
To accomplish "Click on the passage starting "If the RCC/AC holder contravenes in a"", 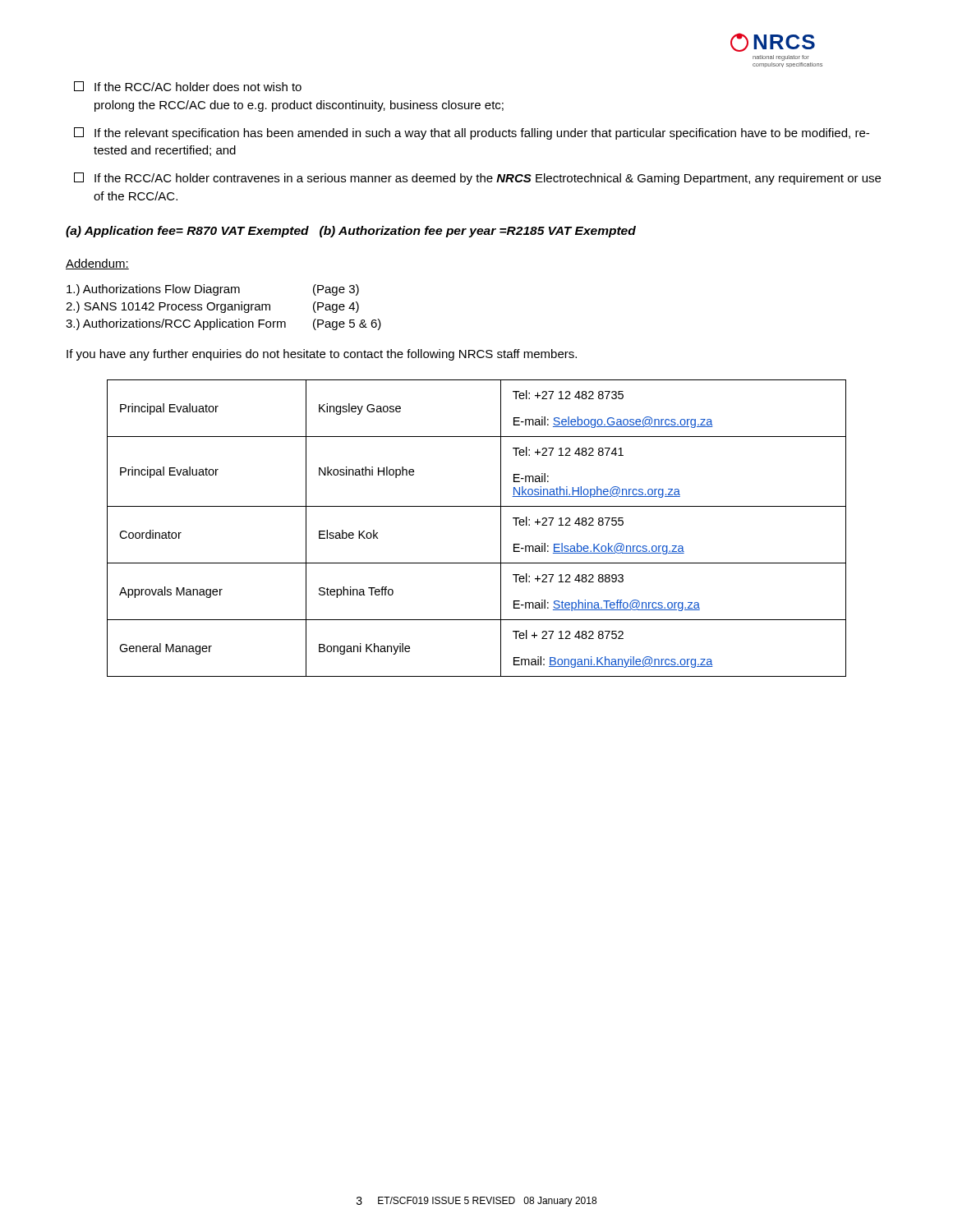I will (481, 187).
